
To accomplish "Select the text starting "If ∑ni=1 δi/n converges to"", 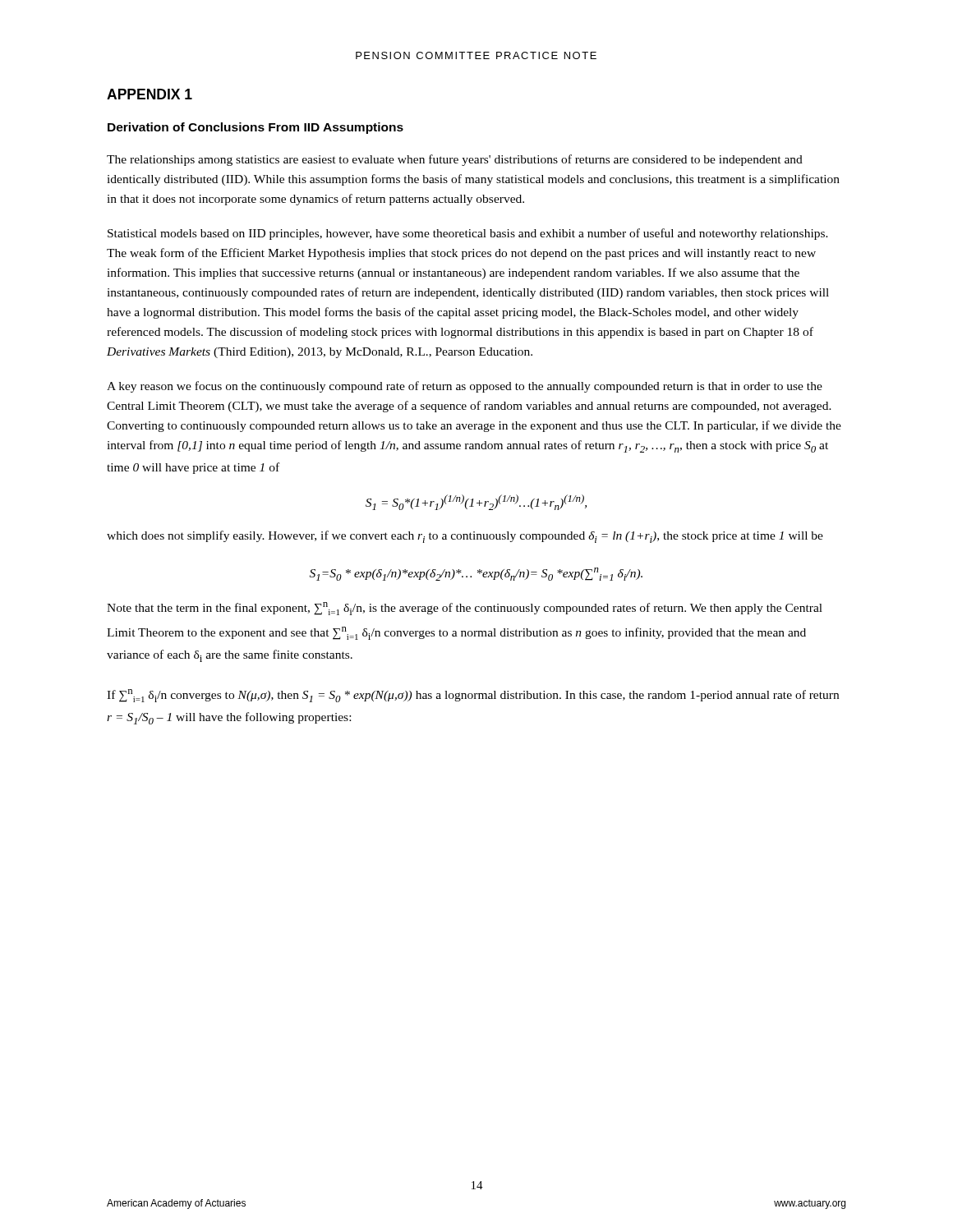I will point(473,705).
